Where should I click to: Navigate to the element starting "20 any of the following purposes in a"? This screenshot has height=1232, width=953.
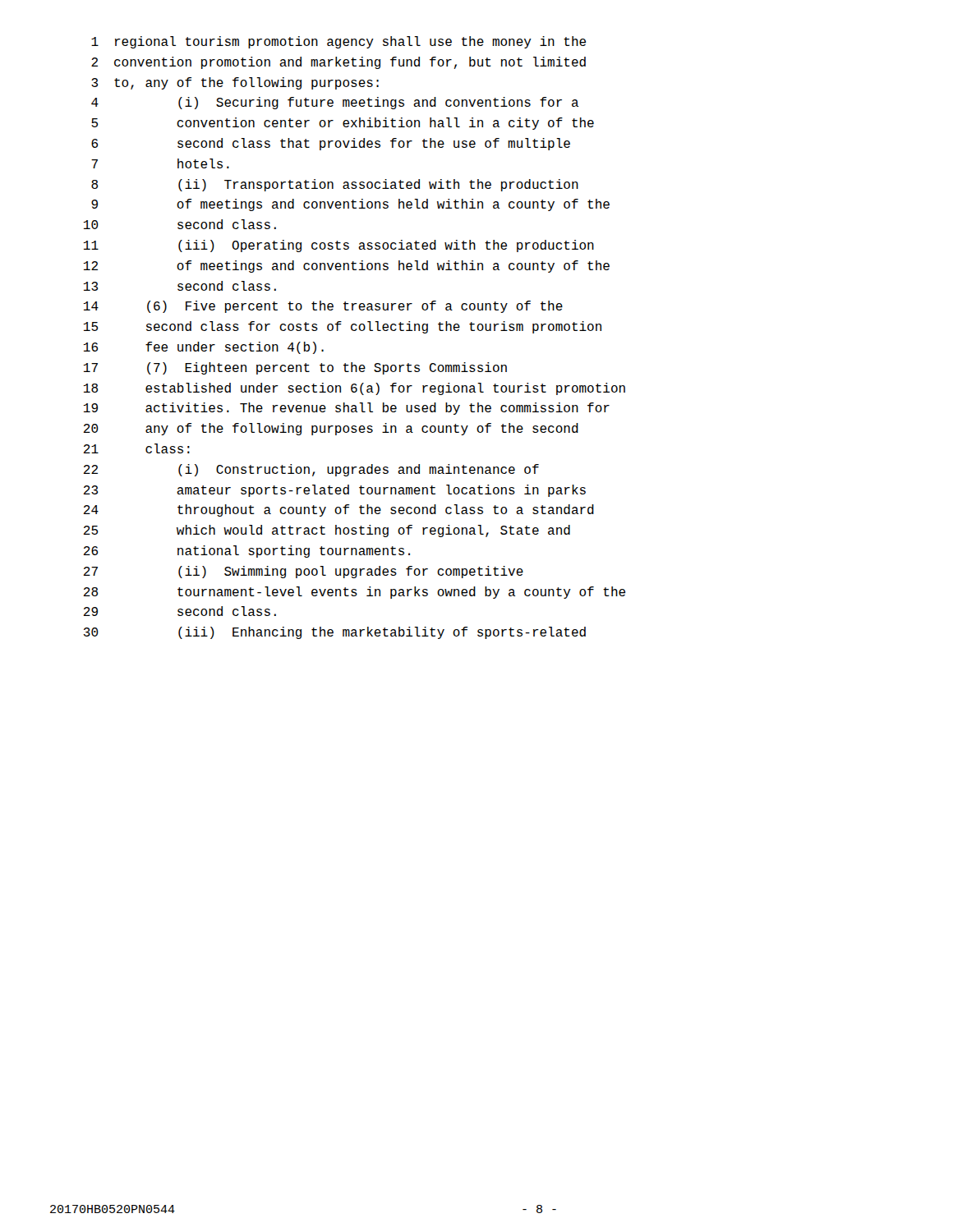pos(476,430)
